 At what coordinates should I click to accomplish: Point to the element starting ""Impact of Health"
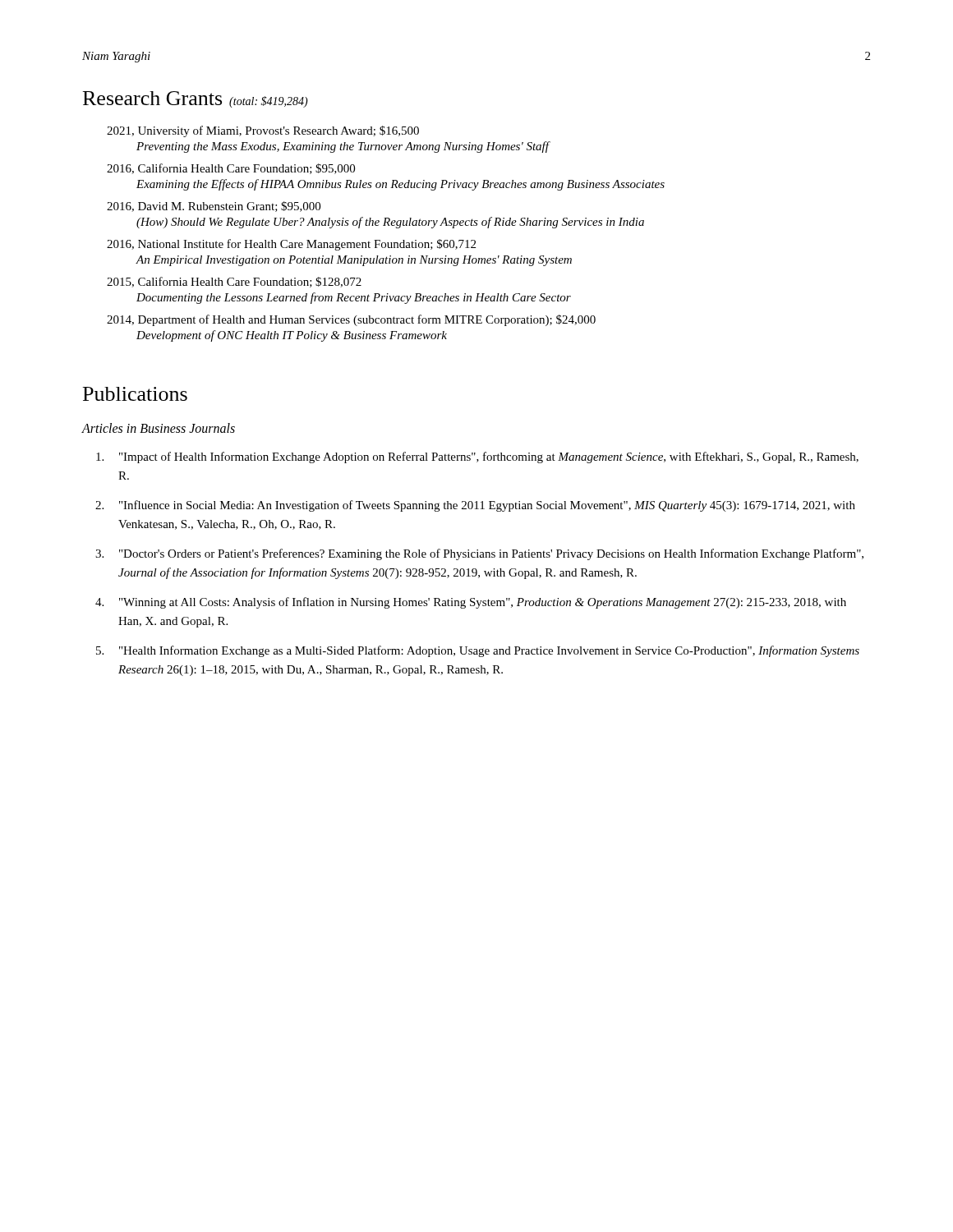point(483,466)
